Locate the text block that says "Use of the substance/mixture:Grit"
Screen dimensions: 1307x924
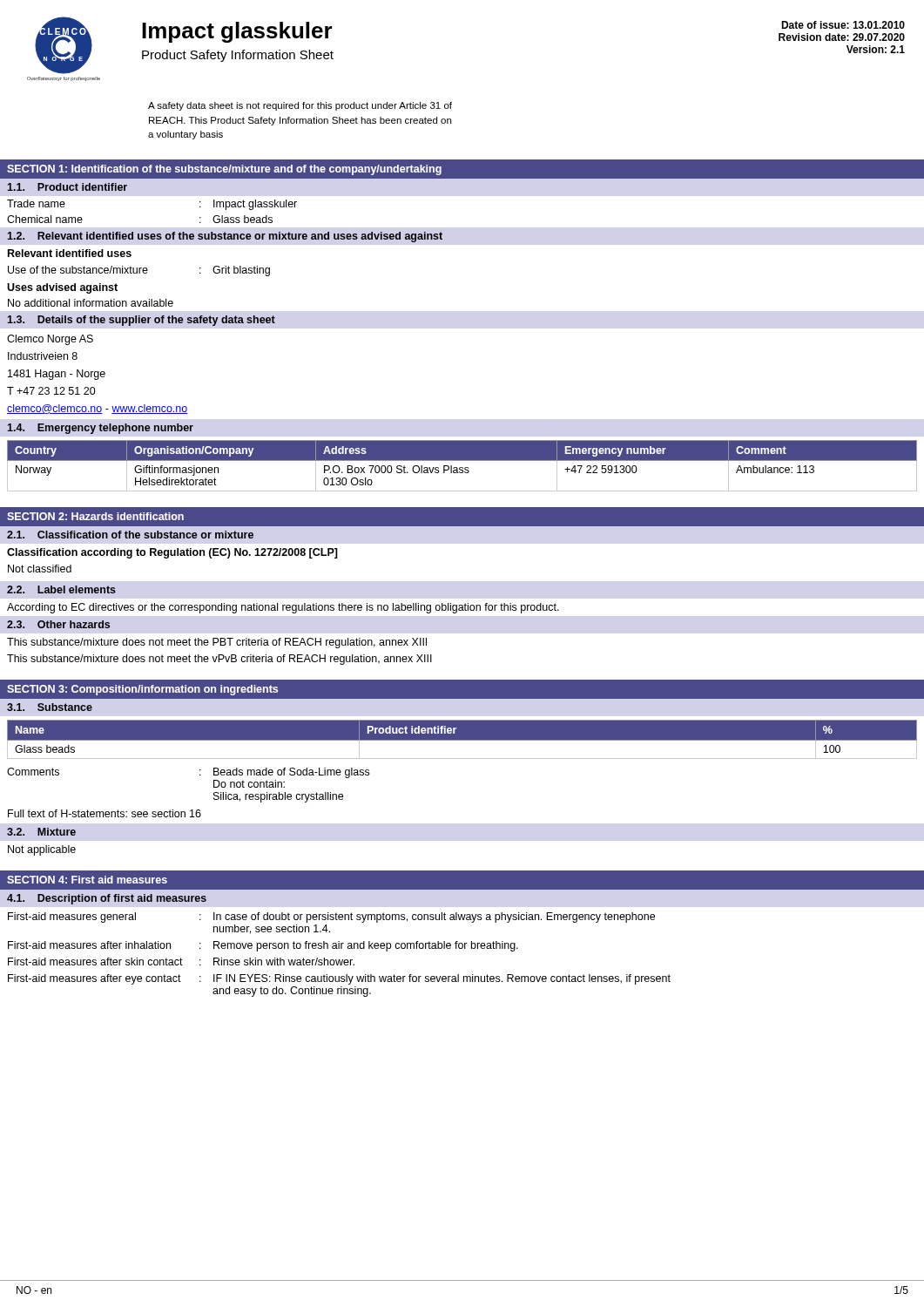pos(139,271)
